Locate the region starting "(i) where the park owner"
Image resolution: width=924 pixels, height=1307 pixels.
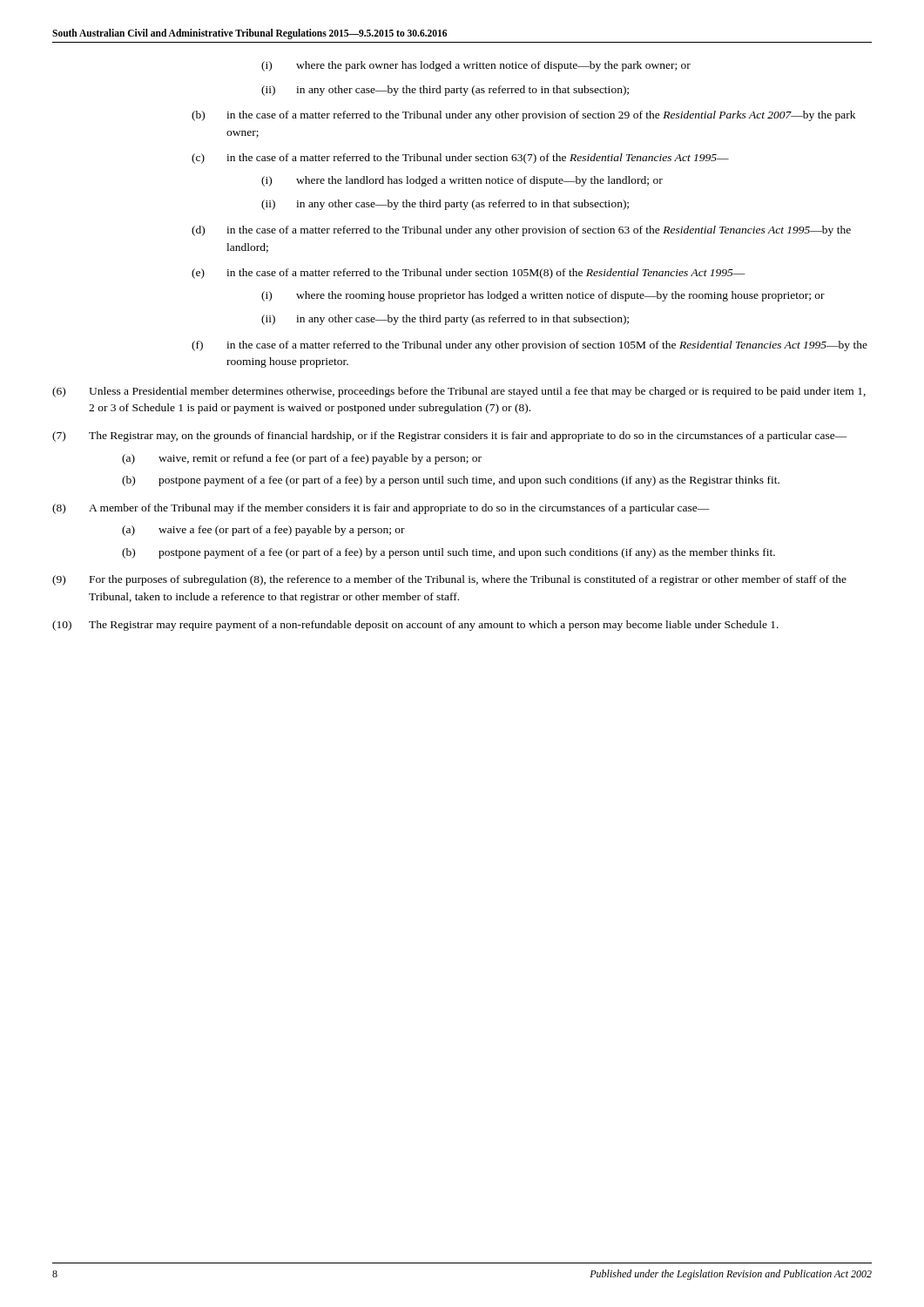click(476, 65)
